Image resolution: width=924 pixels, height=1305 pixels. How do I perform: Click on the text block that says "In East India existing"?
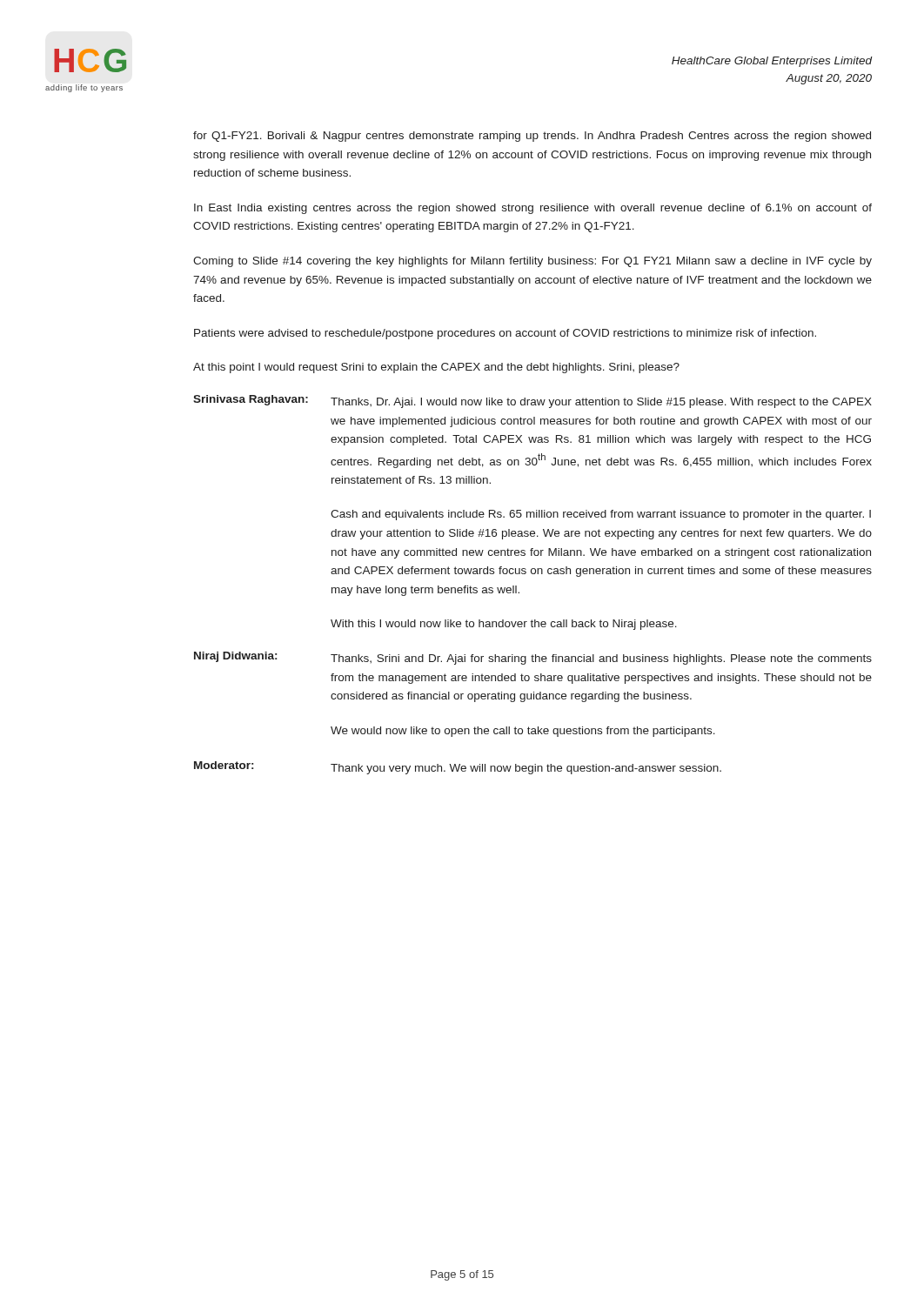tap(532, 217)
